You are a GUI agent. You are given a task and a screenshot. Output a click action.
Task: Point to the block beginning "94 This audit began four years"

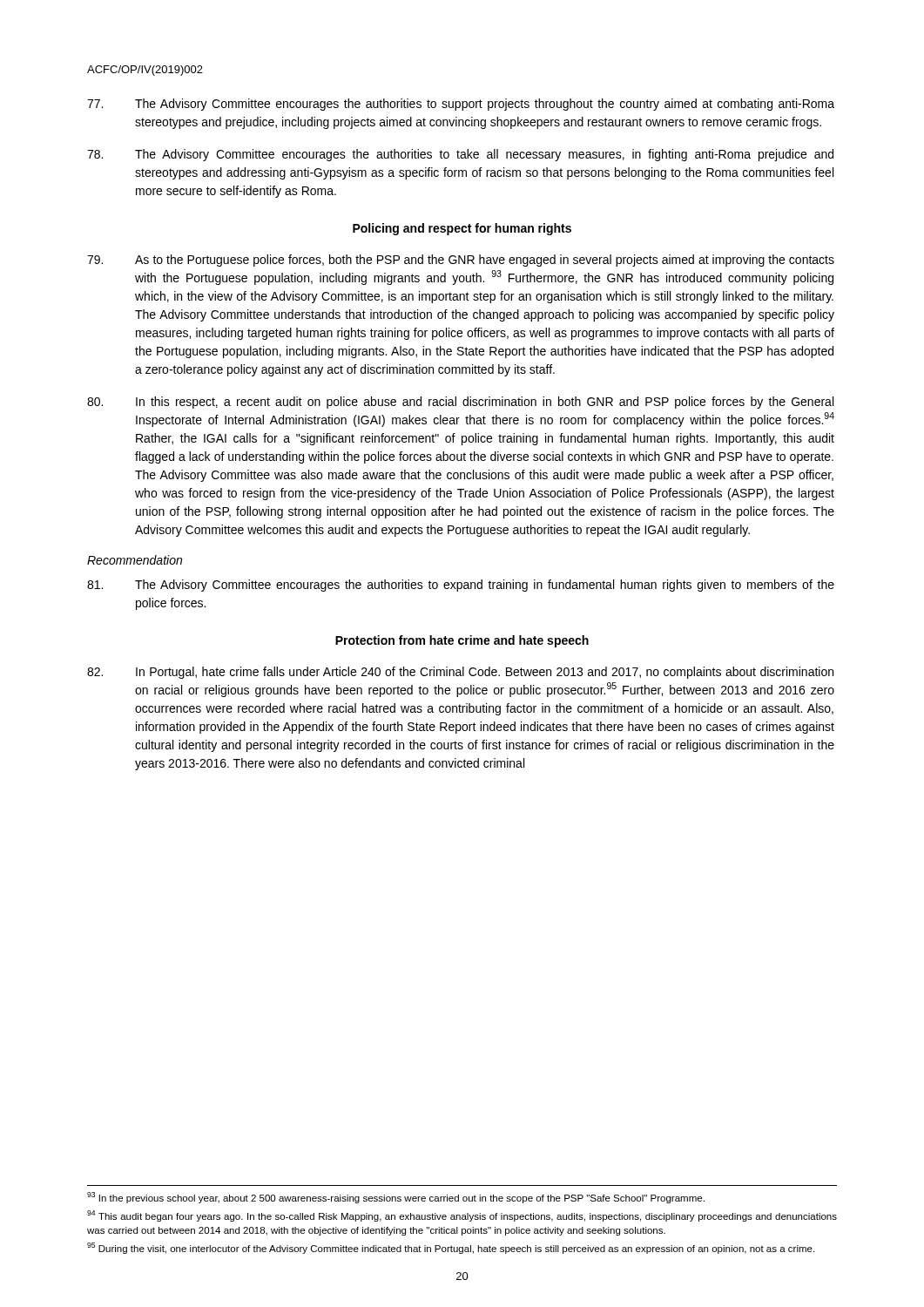462,1222
